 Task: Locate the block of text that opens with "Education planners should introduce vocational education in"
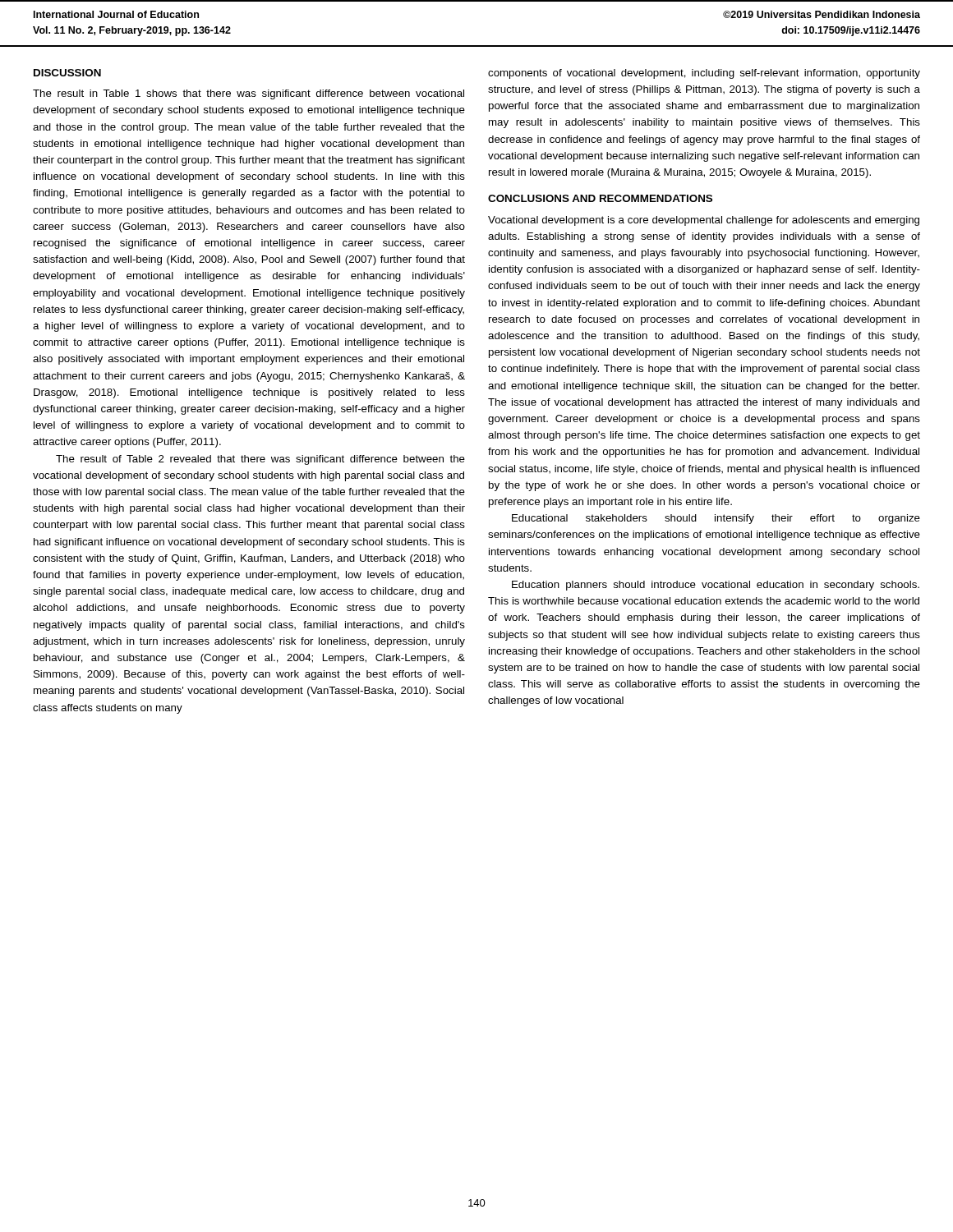[x=704, y=643]
